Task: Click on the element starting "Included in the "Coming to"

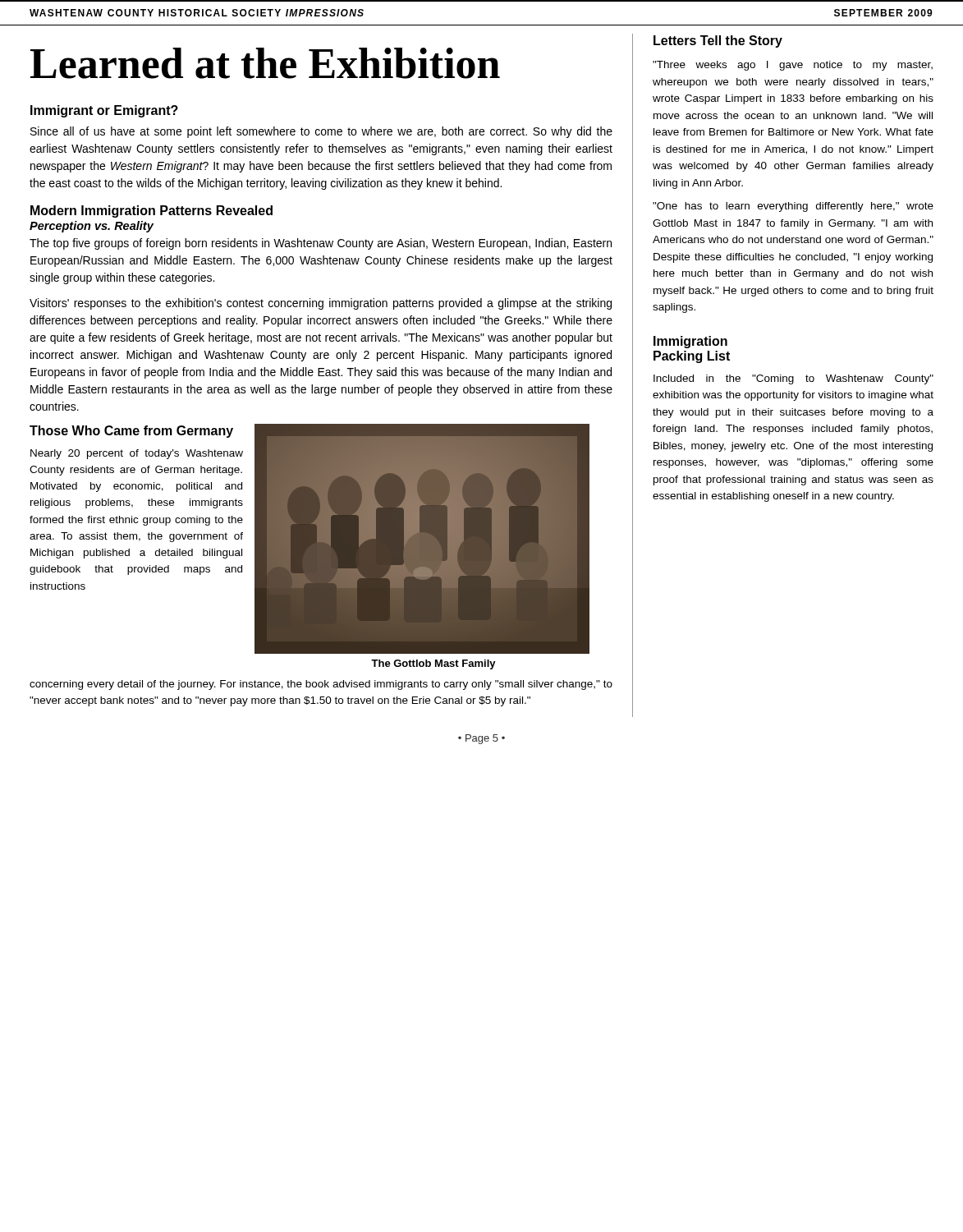Action: click(x=793, y=437)
